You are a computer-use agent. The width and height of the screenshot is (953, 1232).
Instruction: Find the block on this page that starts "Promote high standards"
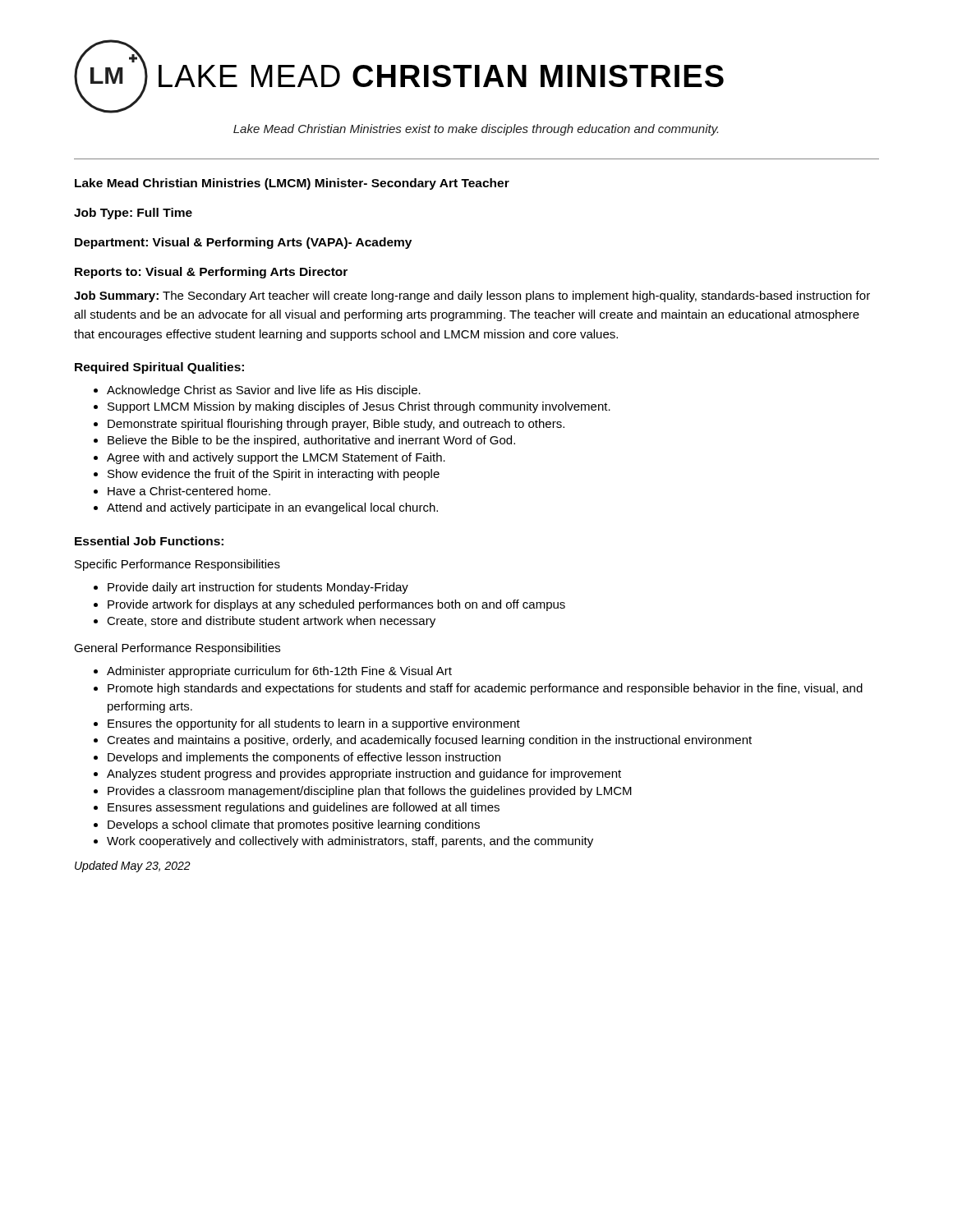point(476,698)
